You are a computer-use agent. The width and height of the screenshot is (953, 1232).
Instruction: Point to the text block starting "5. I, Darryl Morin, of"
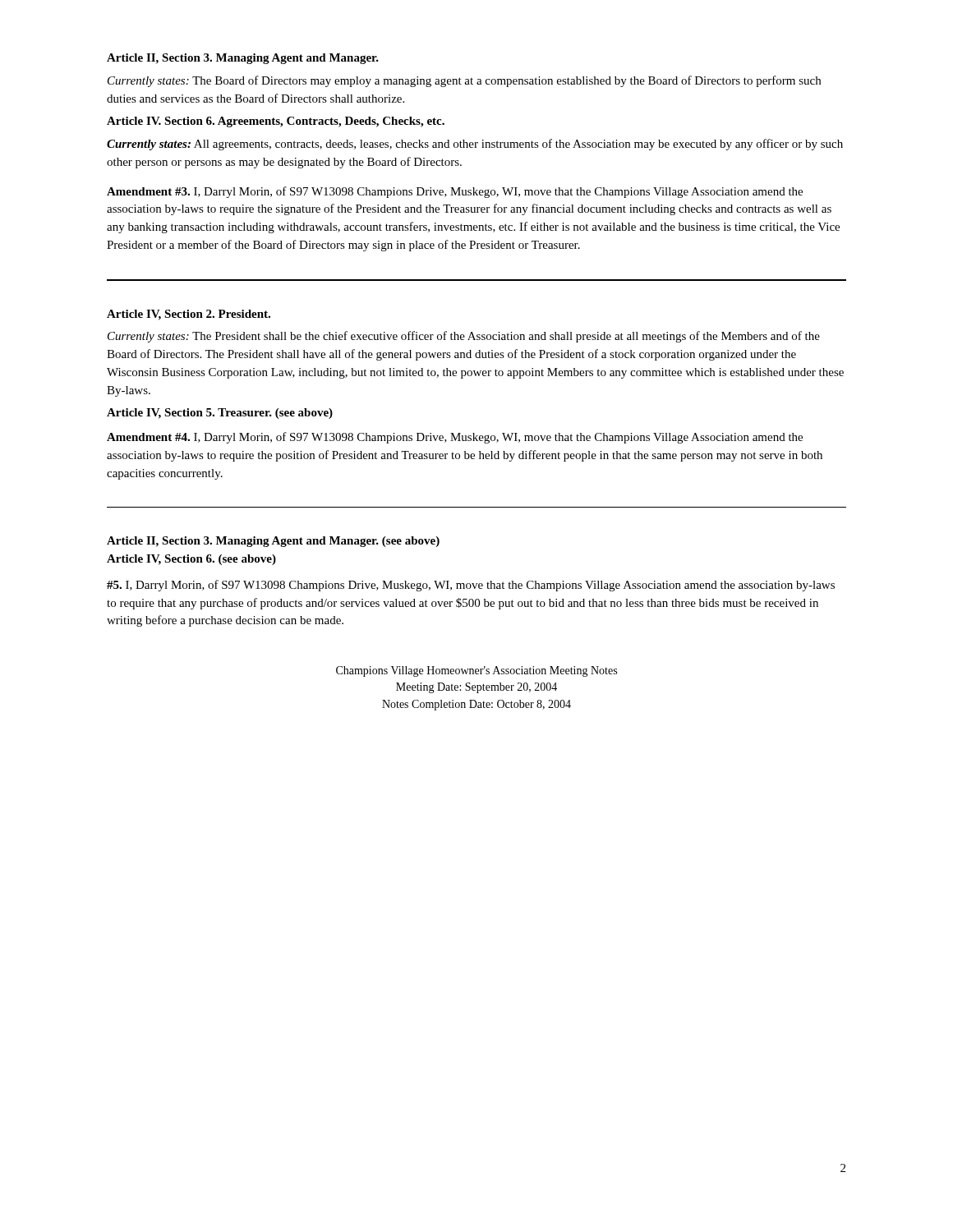coord(476,603)
